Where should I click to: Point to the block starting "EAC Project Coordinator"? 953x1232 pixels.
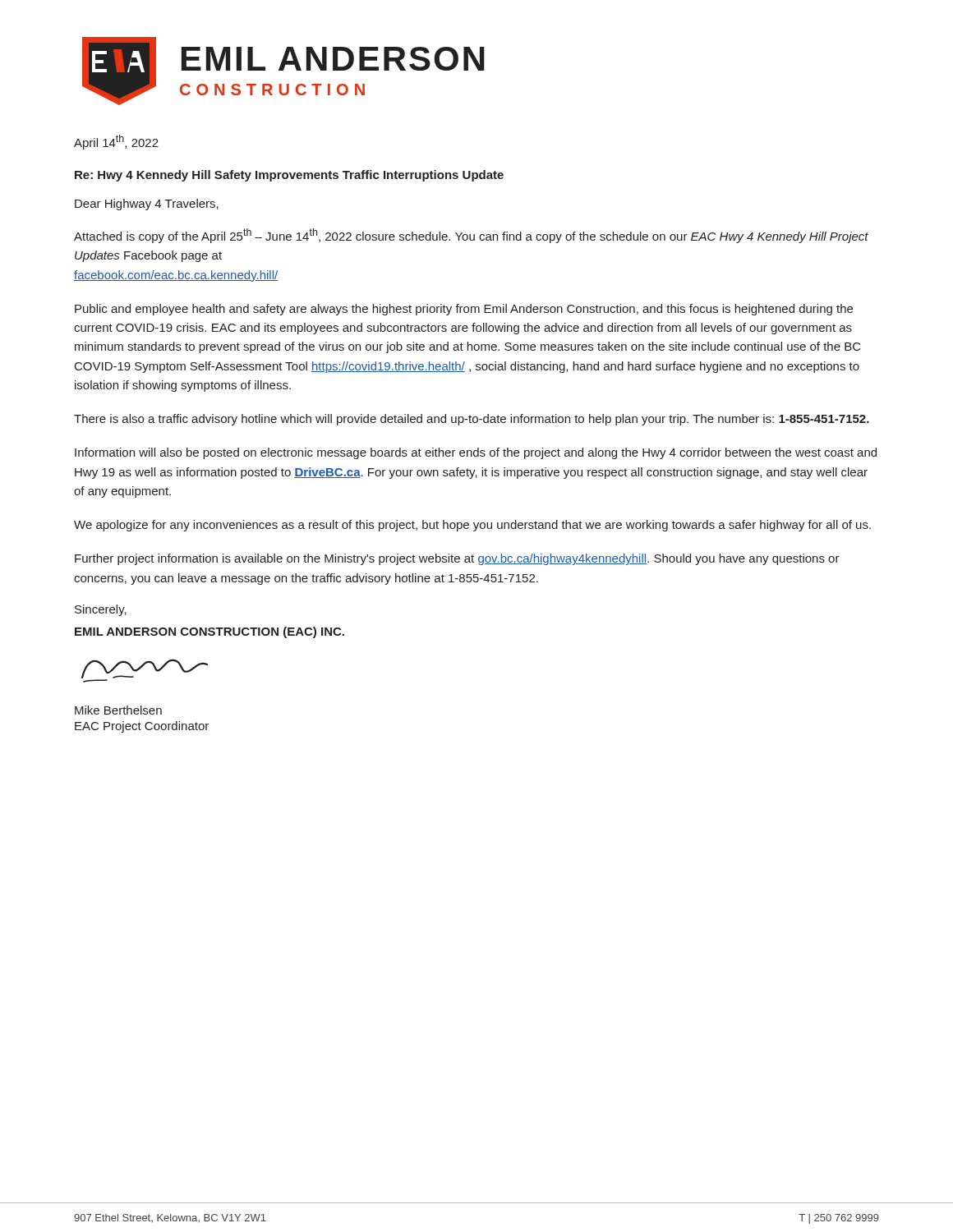pyautogui.click(x=141, y=725)
